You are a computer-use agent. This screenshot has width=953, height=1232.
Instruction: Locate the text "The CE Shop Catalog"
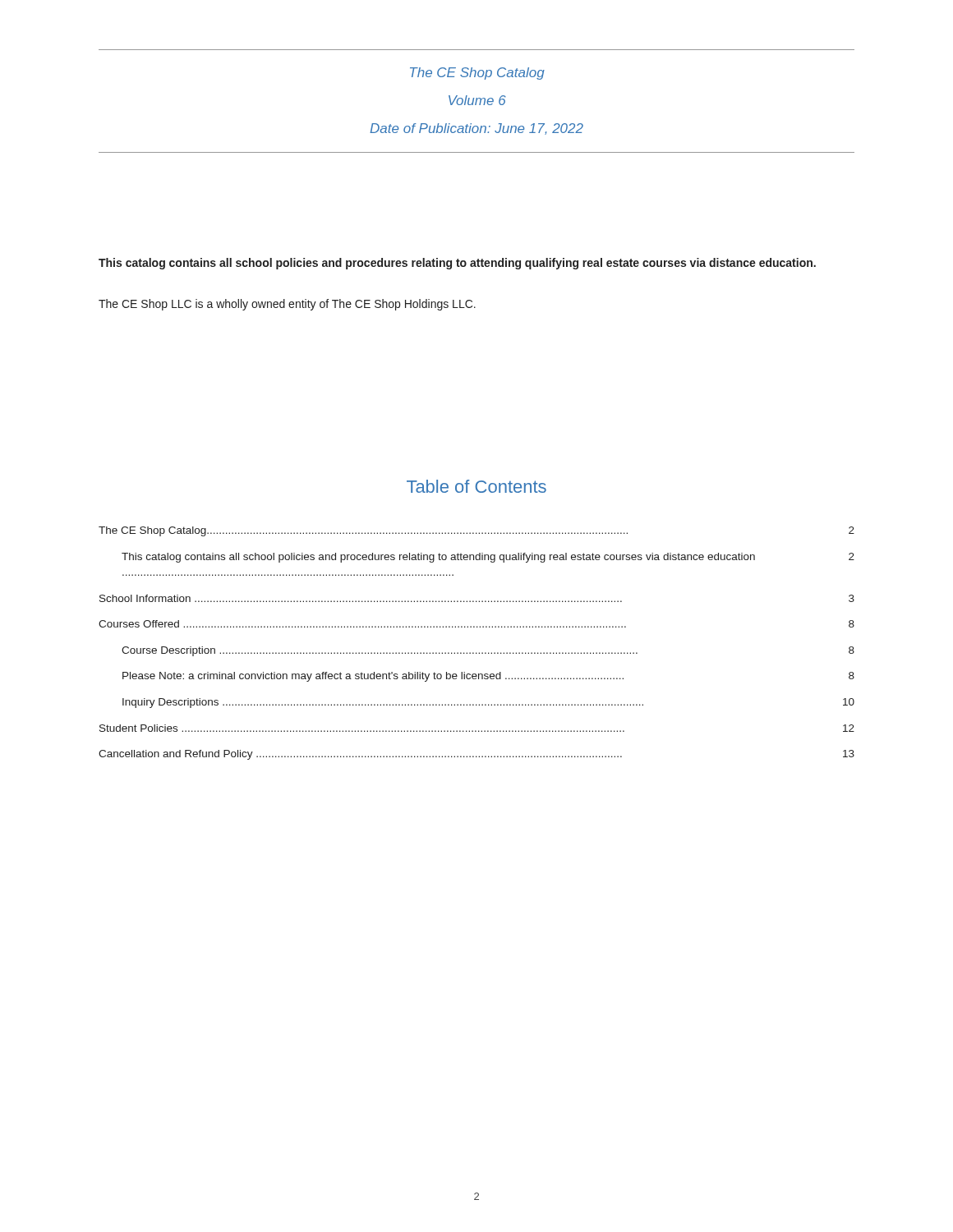pos(476,530)
